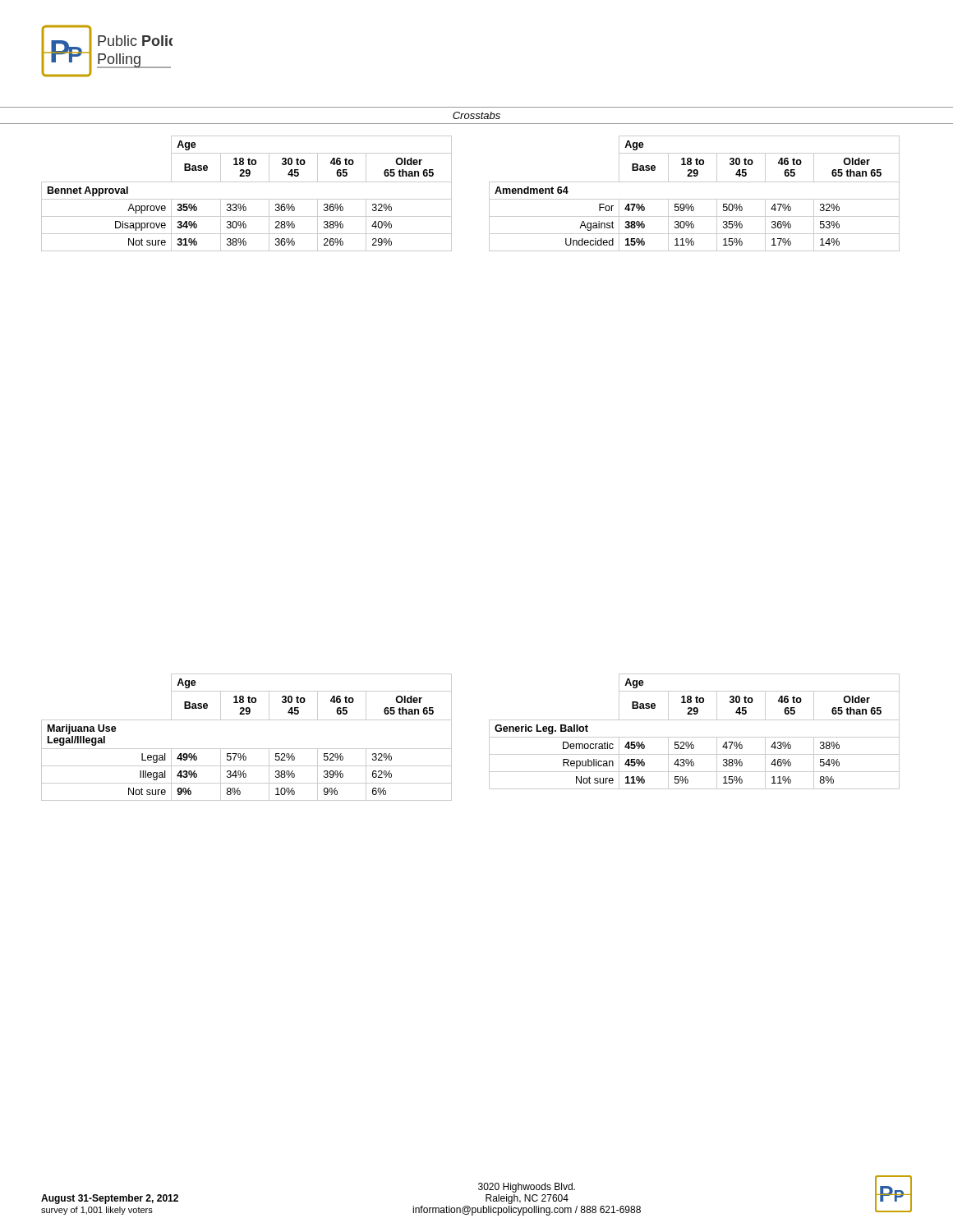This screenshot has height=1232, width=953.
Task: Click on the logo
Action: [x=107, y=53]
